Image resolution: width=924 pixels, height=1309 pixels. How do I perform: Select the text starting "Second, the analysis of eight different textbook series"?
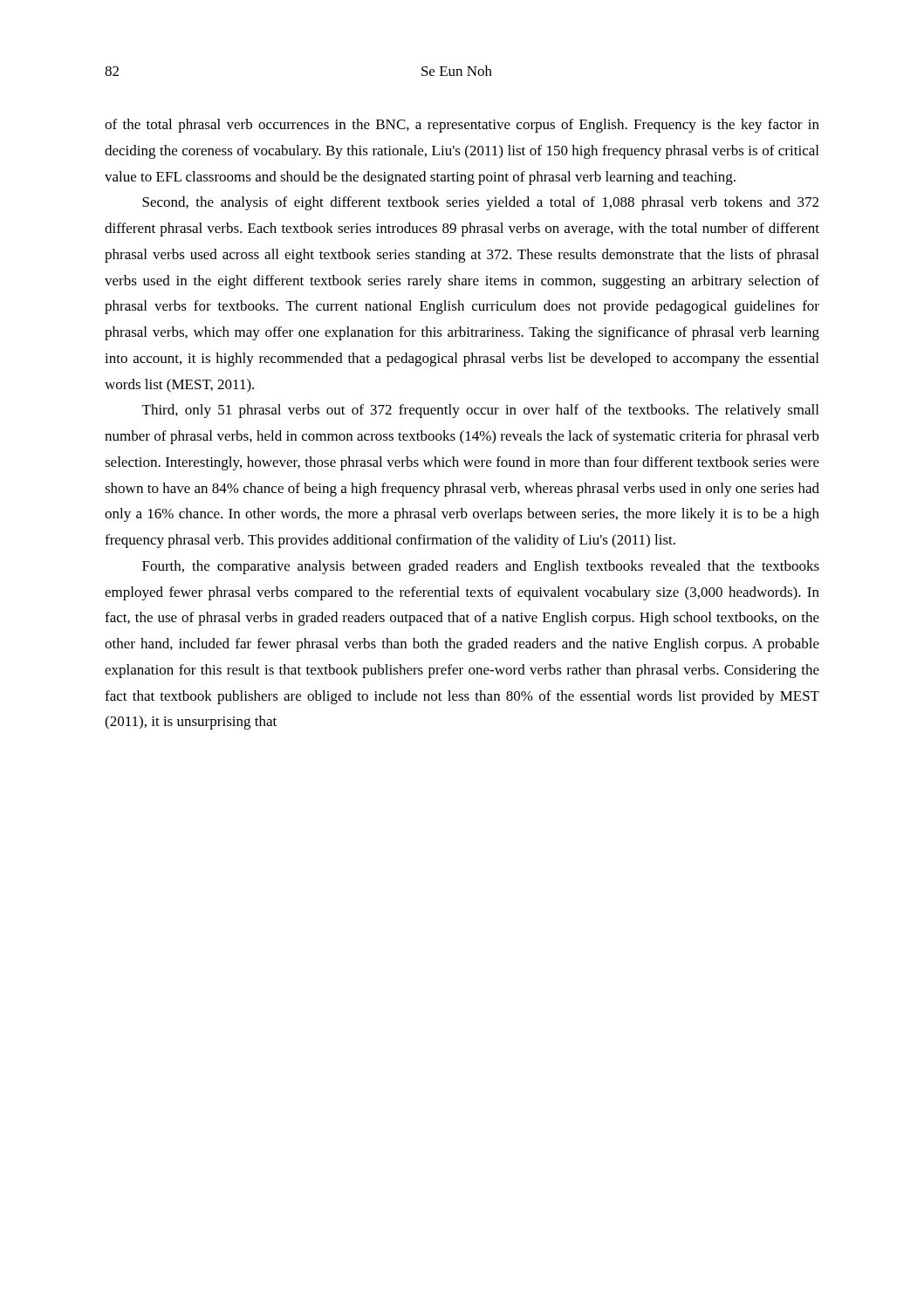pos(462,293)
